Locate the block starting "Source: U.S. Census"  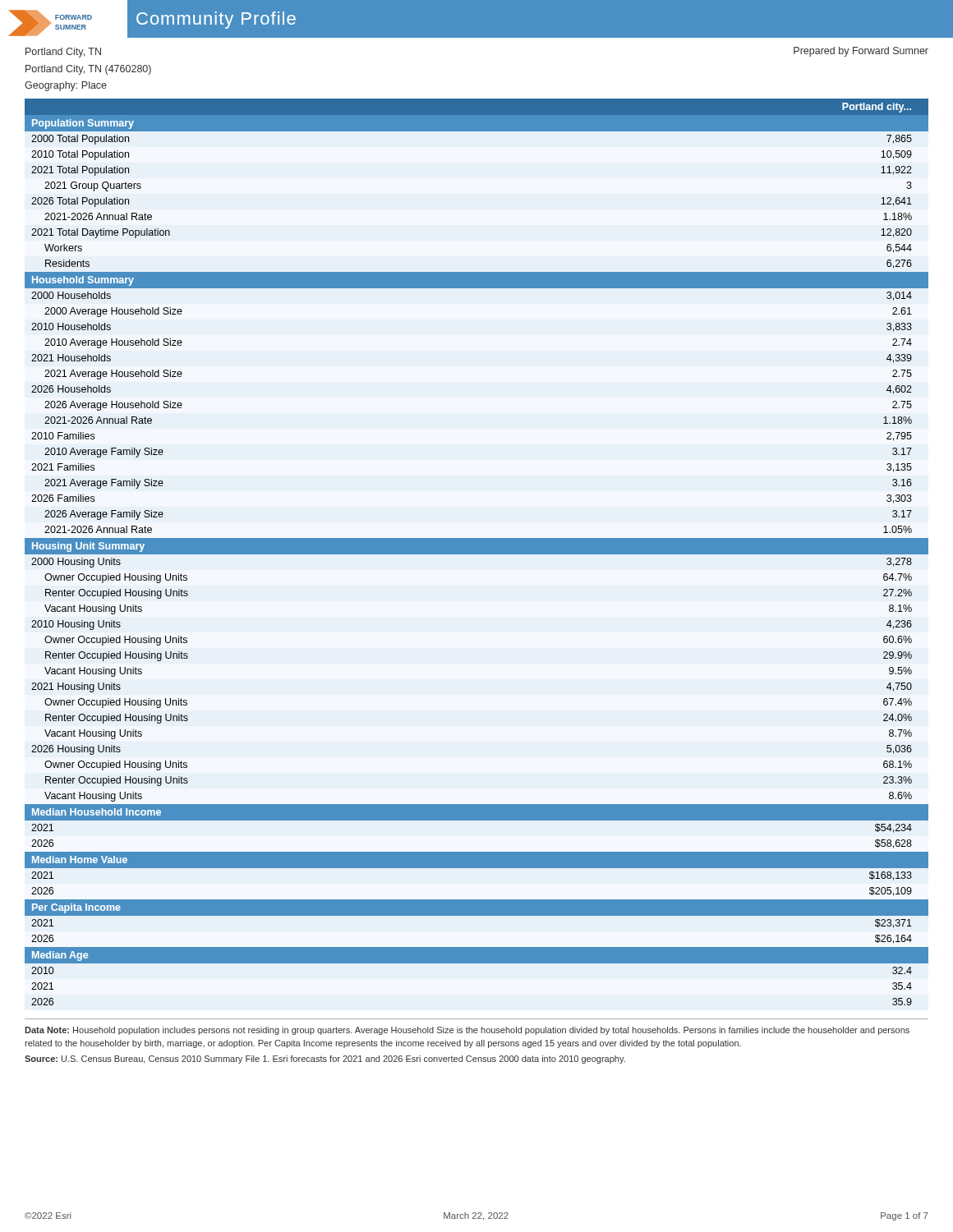[325, 1059]
